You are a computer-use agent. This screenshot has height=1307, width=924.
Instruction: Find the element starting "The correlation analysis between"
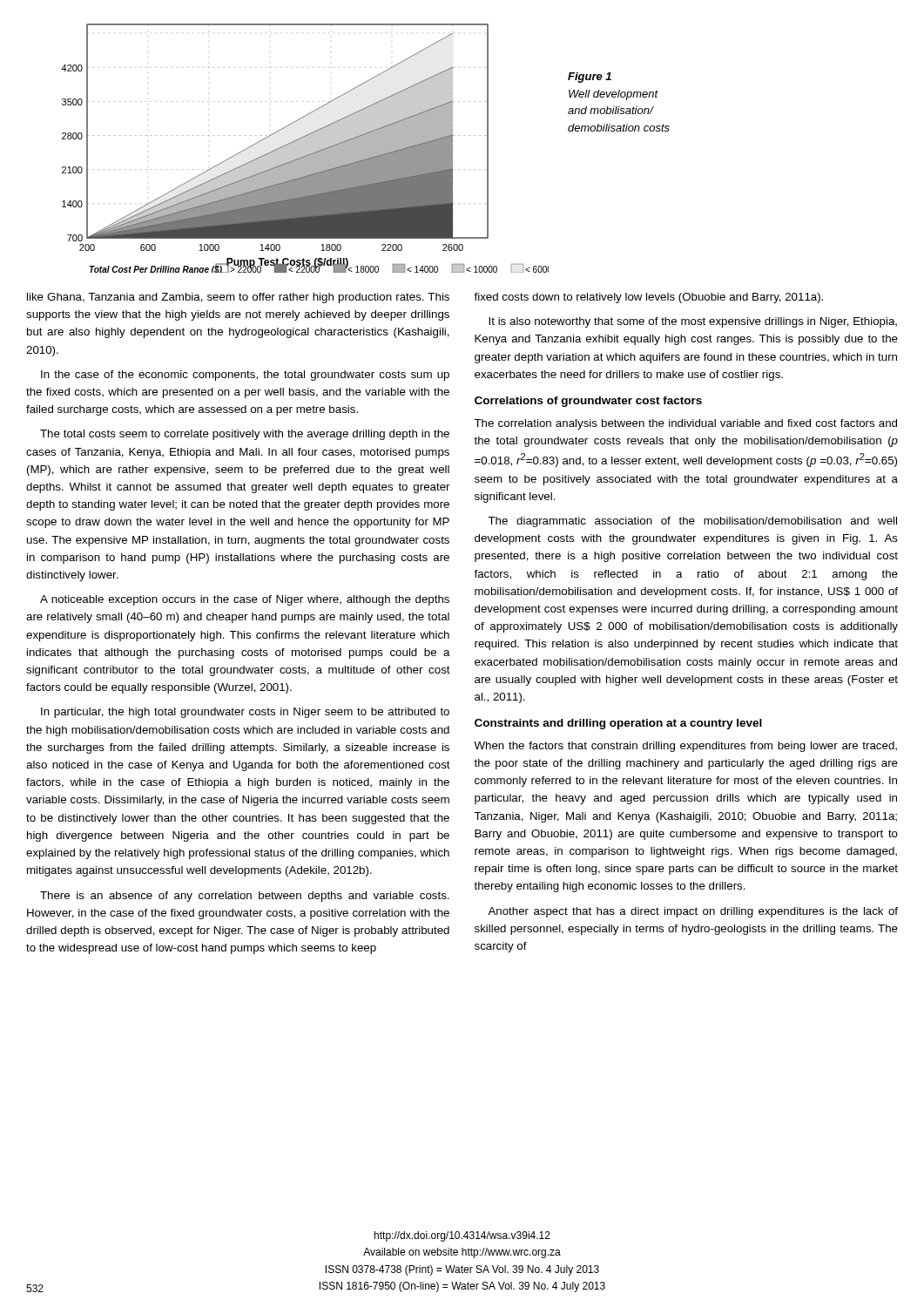[x=686, y=560]
